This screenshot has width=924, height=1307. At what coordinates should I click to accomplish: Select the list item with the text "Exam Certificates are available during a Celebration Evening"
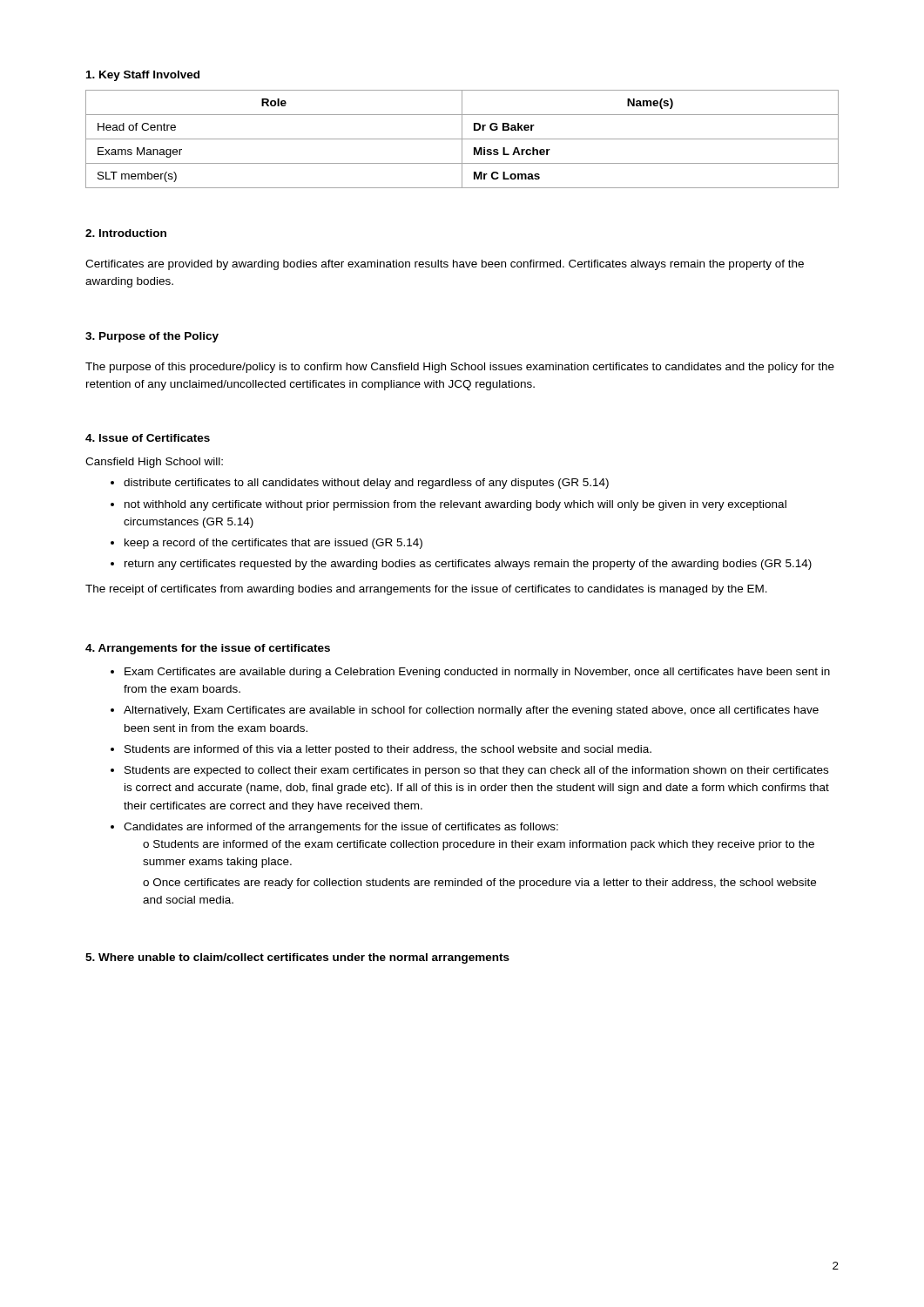(477, 680)
